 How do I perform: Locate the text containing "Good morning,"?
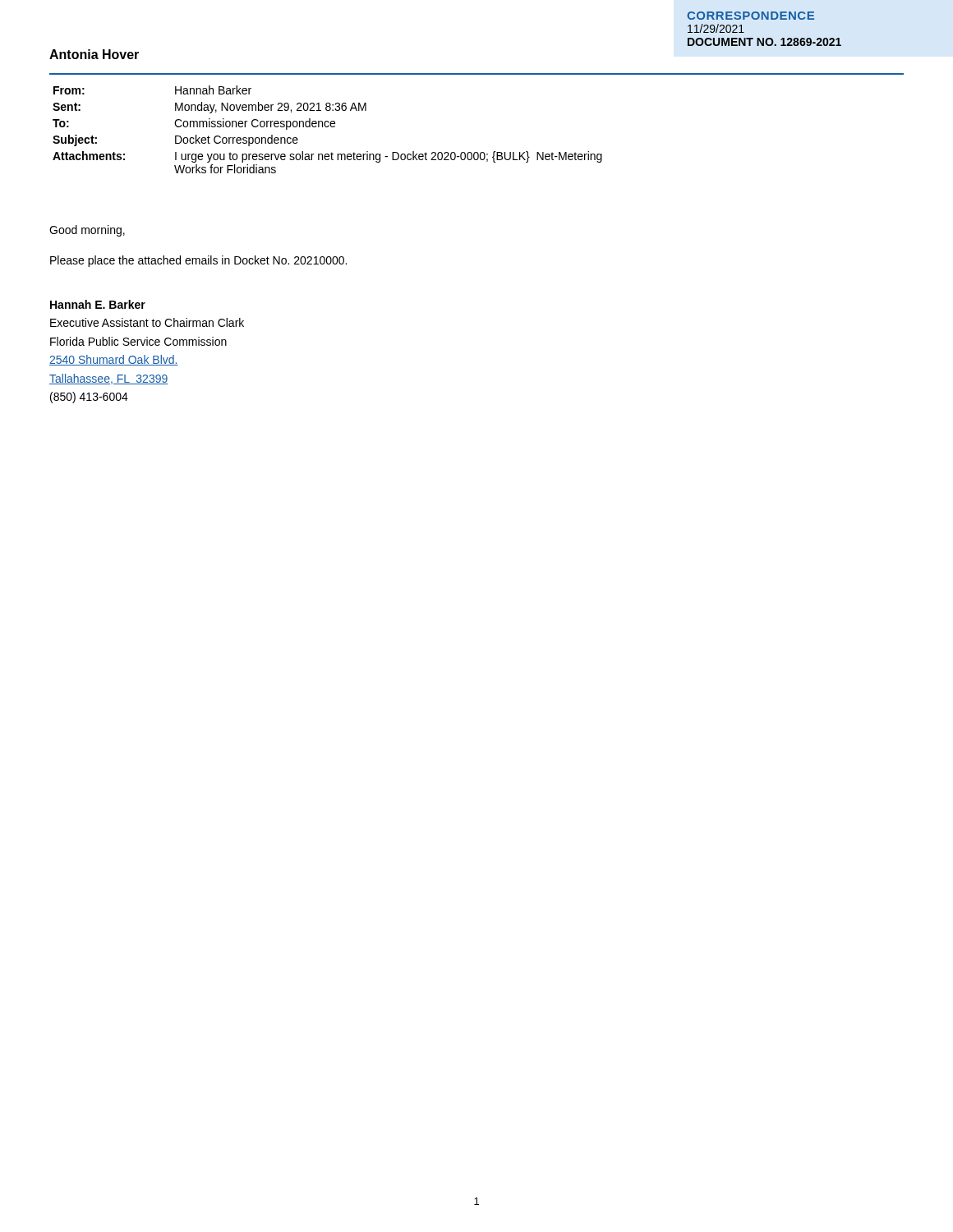(87, 231)
